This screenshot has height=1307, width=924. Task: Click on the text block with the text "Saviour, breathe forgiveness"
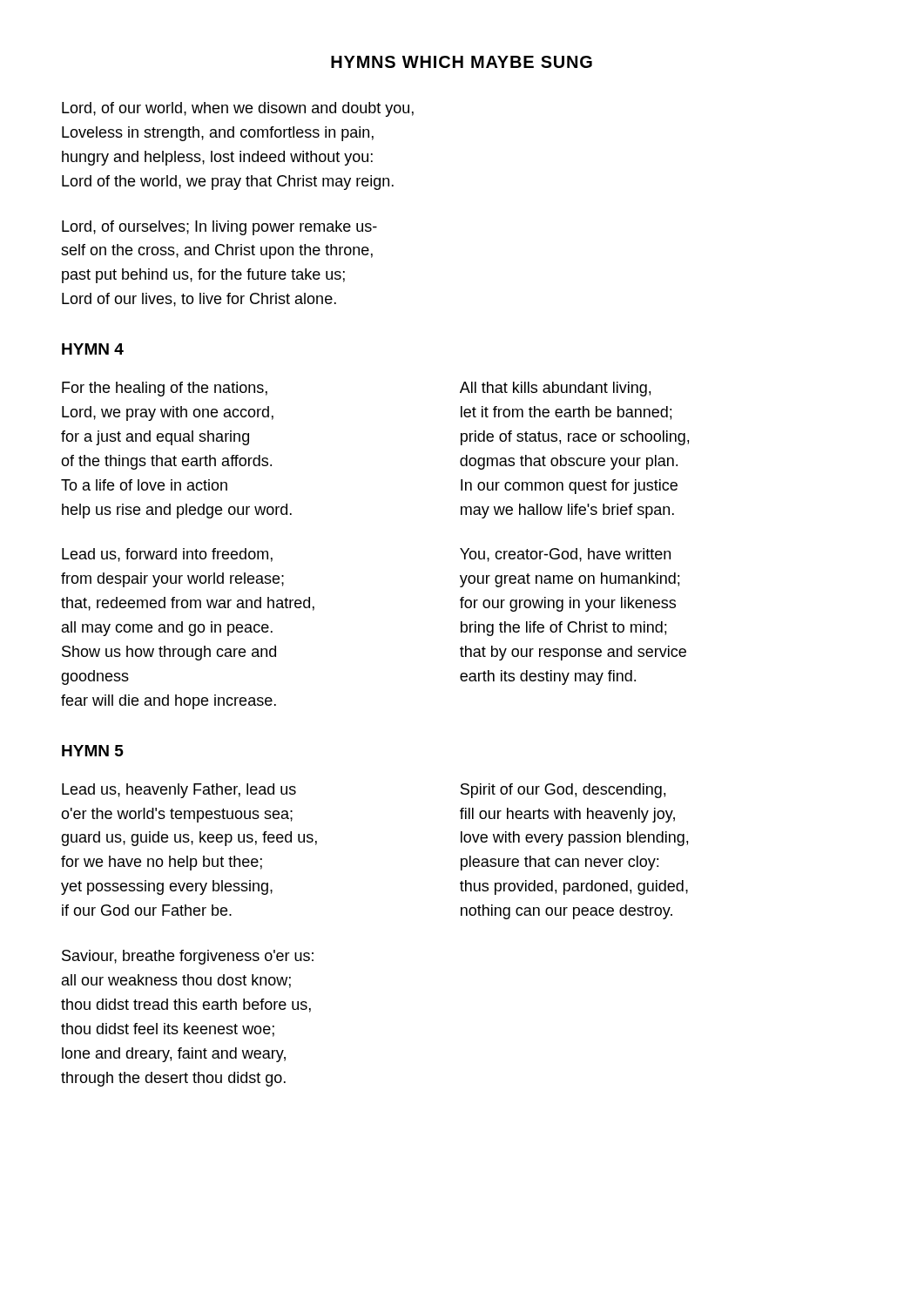188,1017
